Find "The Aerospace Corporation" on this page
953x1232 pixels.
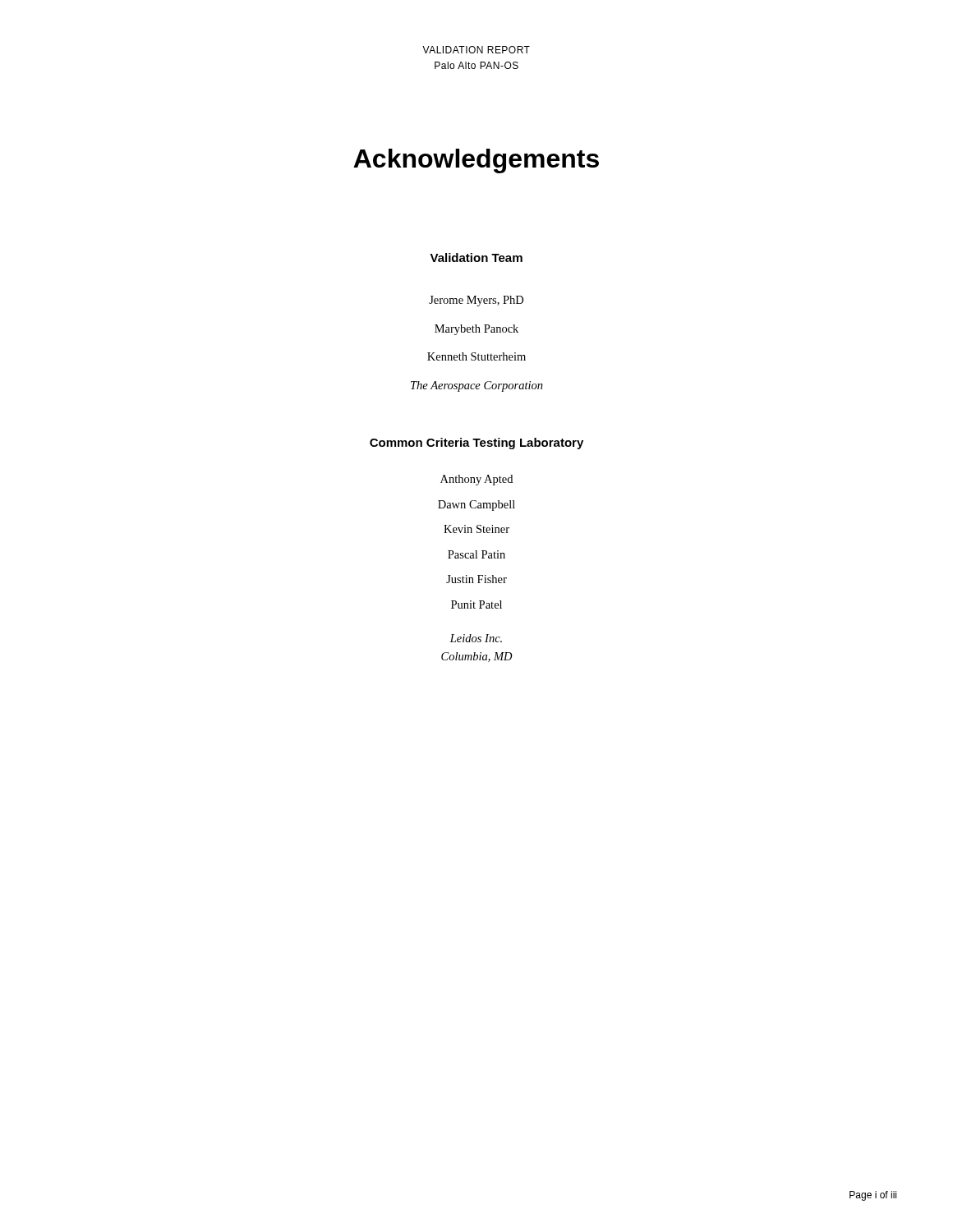tap(476, 385)
